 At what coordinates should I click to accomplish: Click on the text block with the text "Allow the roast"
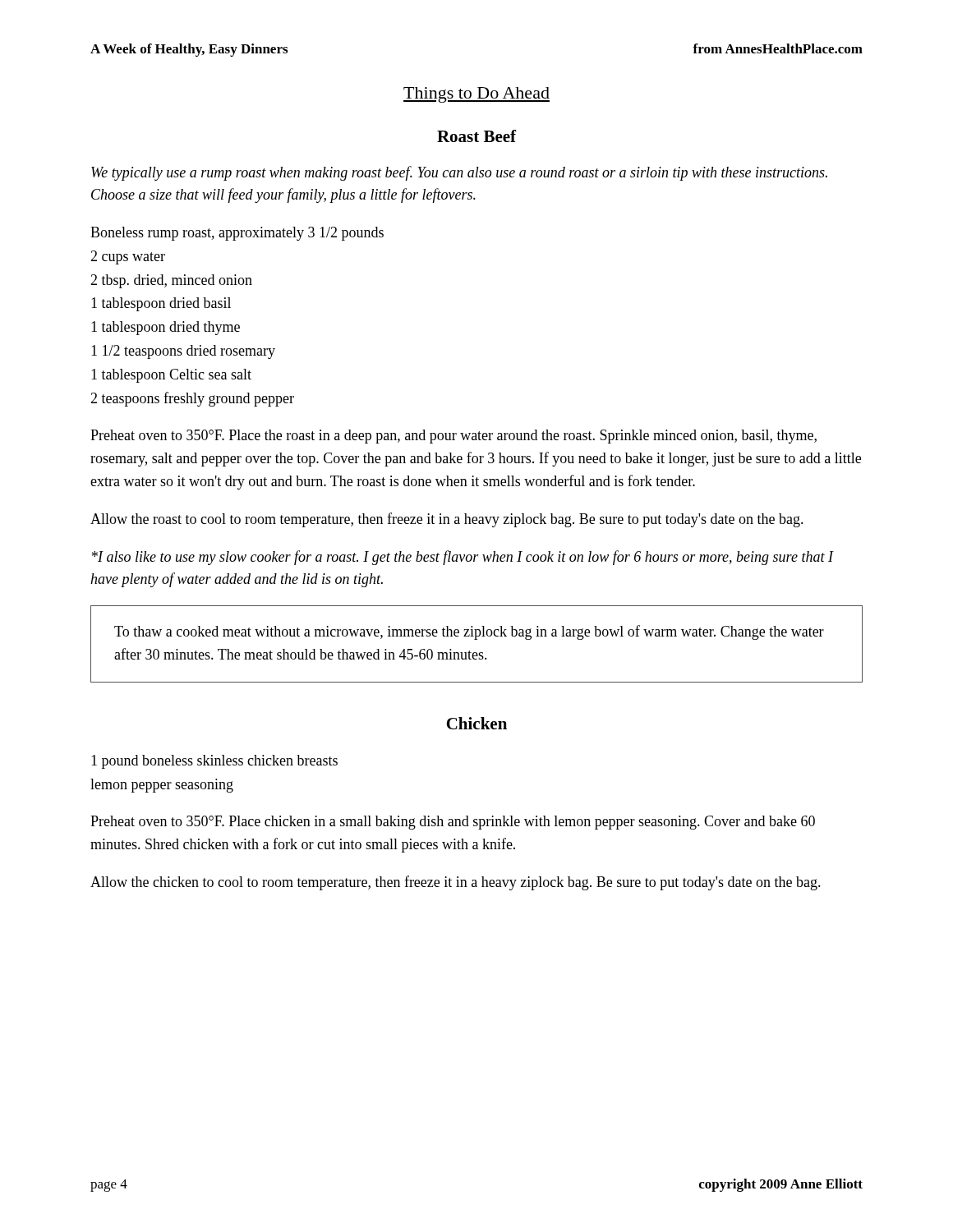pos(447,519)
